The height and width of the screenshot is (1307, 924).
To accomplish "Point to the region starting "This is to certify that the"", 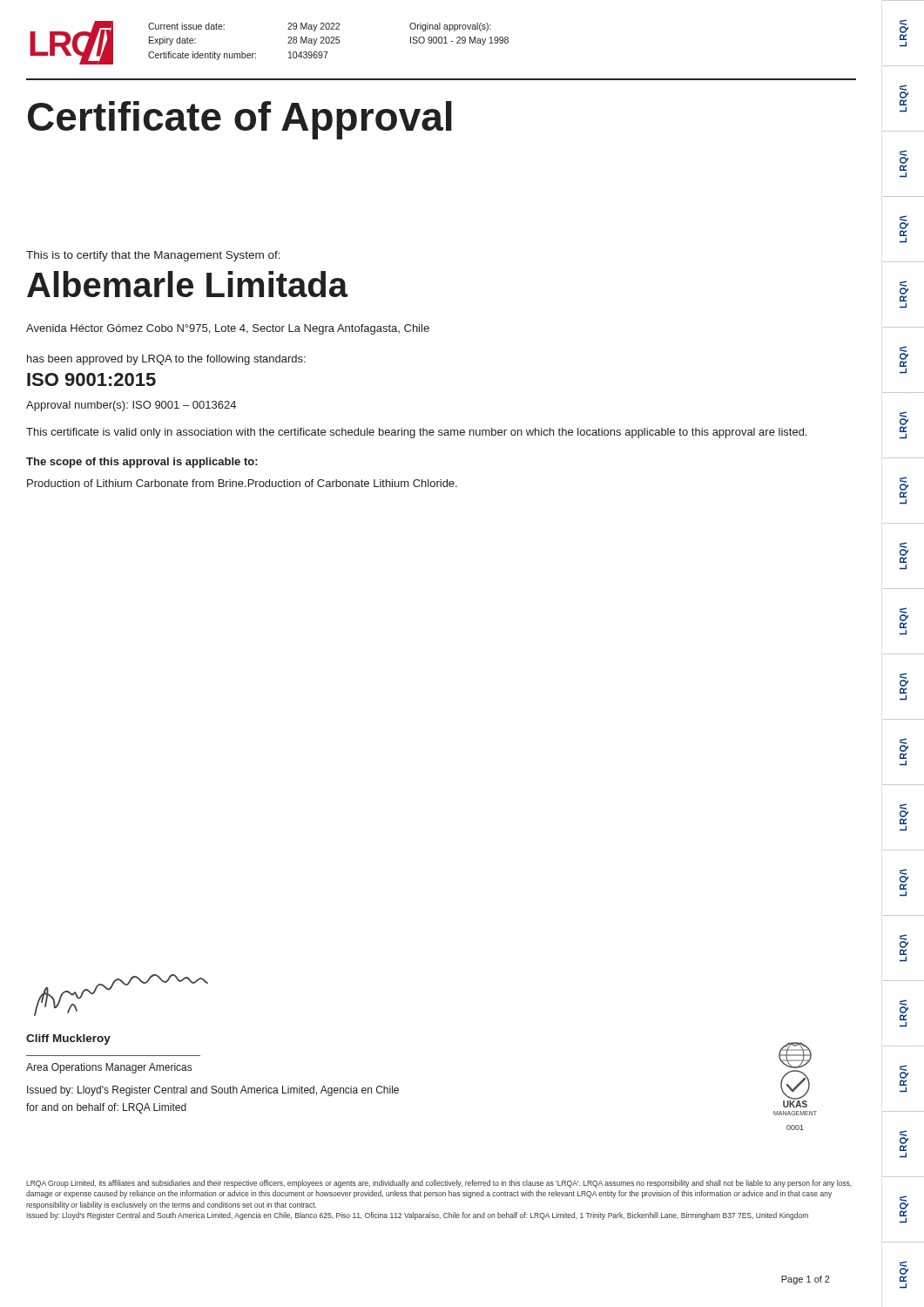I will [154, 255].
